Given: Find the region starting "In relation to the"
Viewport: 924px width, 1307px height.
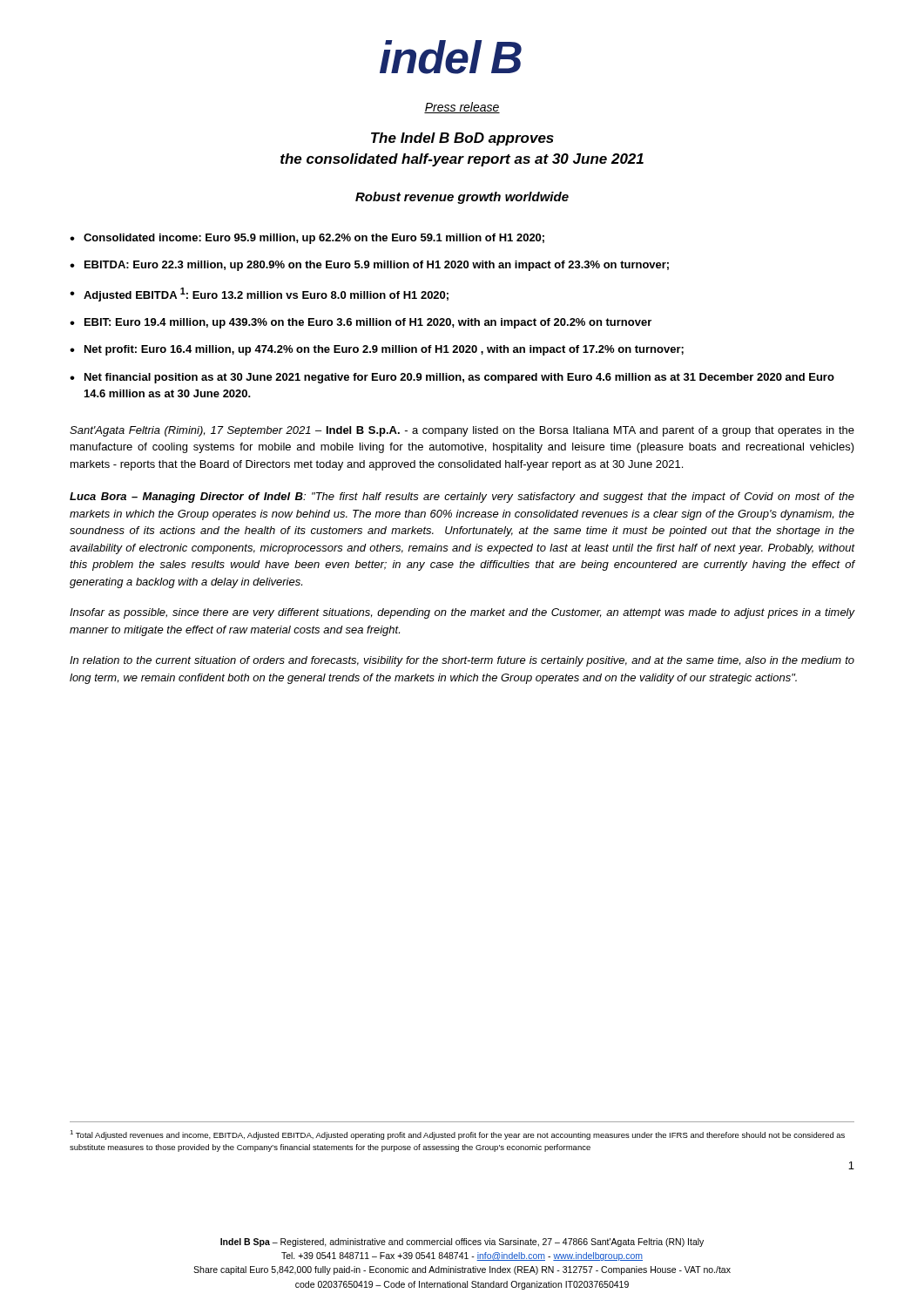Looking at the screenshot, I should [462, 669].
